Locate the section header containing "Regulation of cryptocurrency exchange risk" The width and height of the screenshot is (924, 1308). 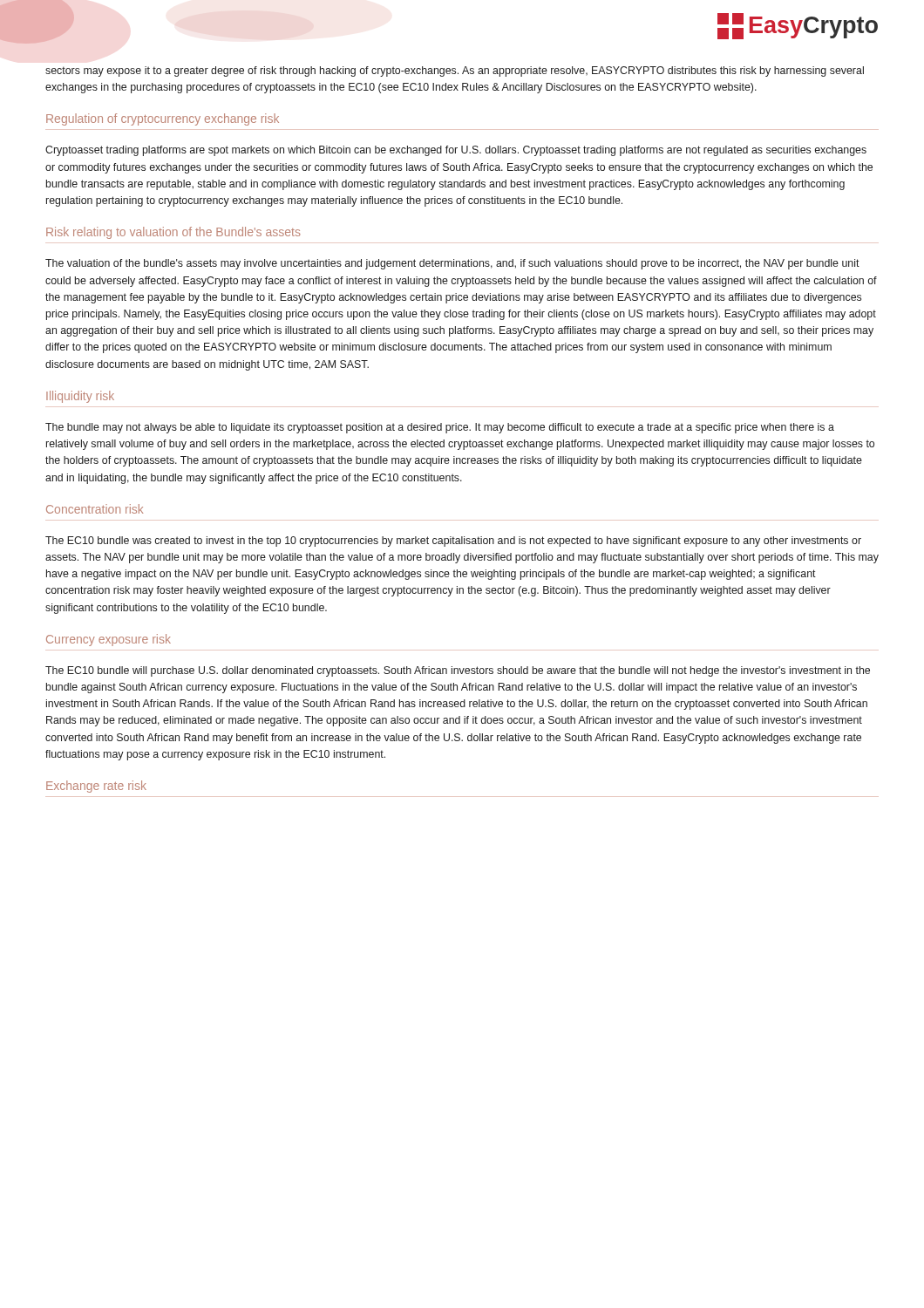point(162,119)
